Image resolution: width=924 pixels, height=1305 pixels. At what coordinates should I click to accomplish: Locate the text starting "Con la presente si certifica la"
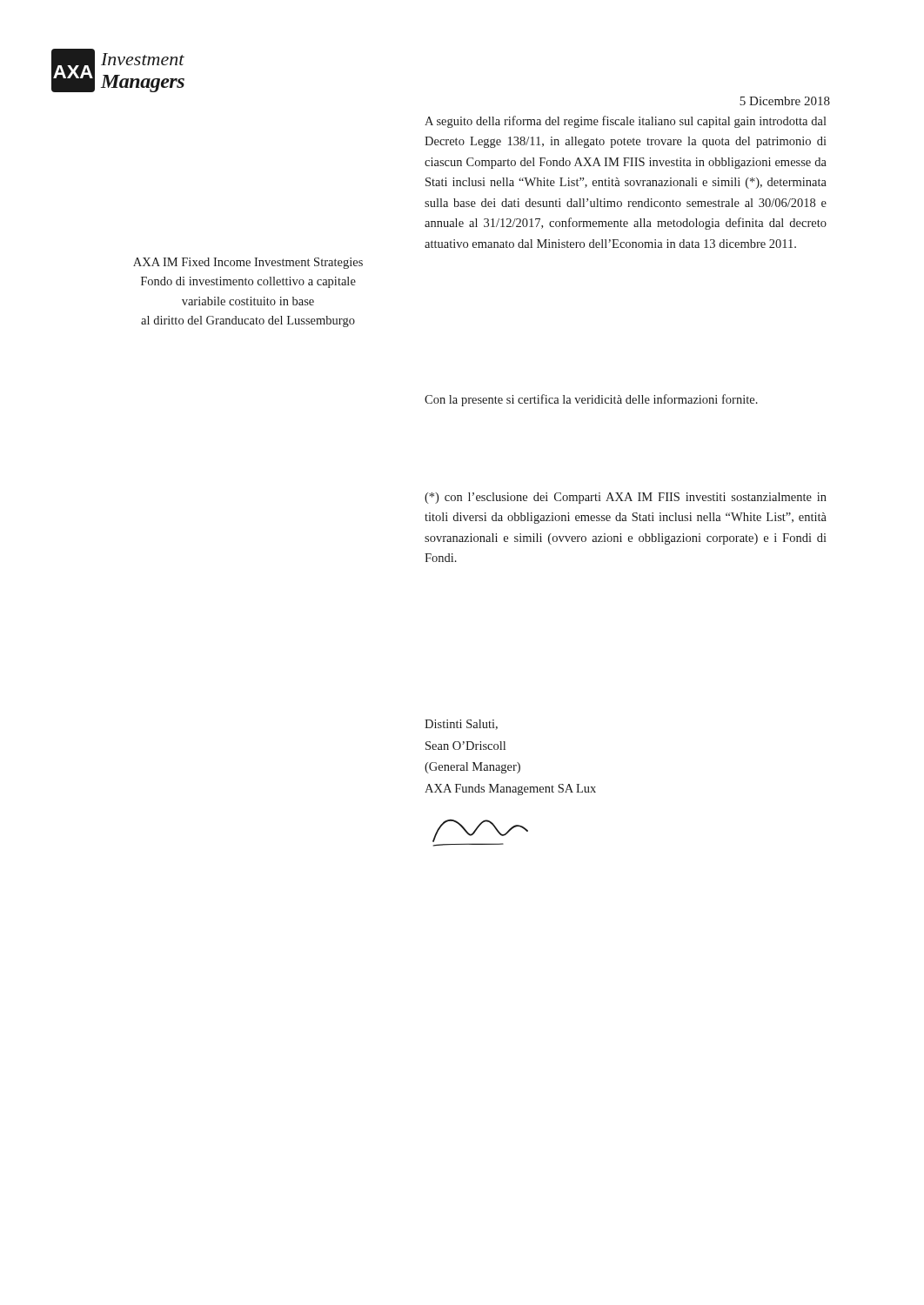591,399
